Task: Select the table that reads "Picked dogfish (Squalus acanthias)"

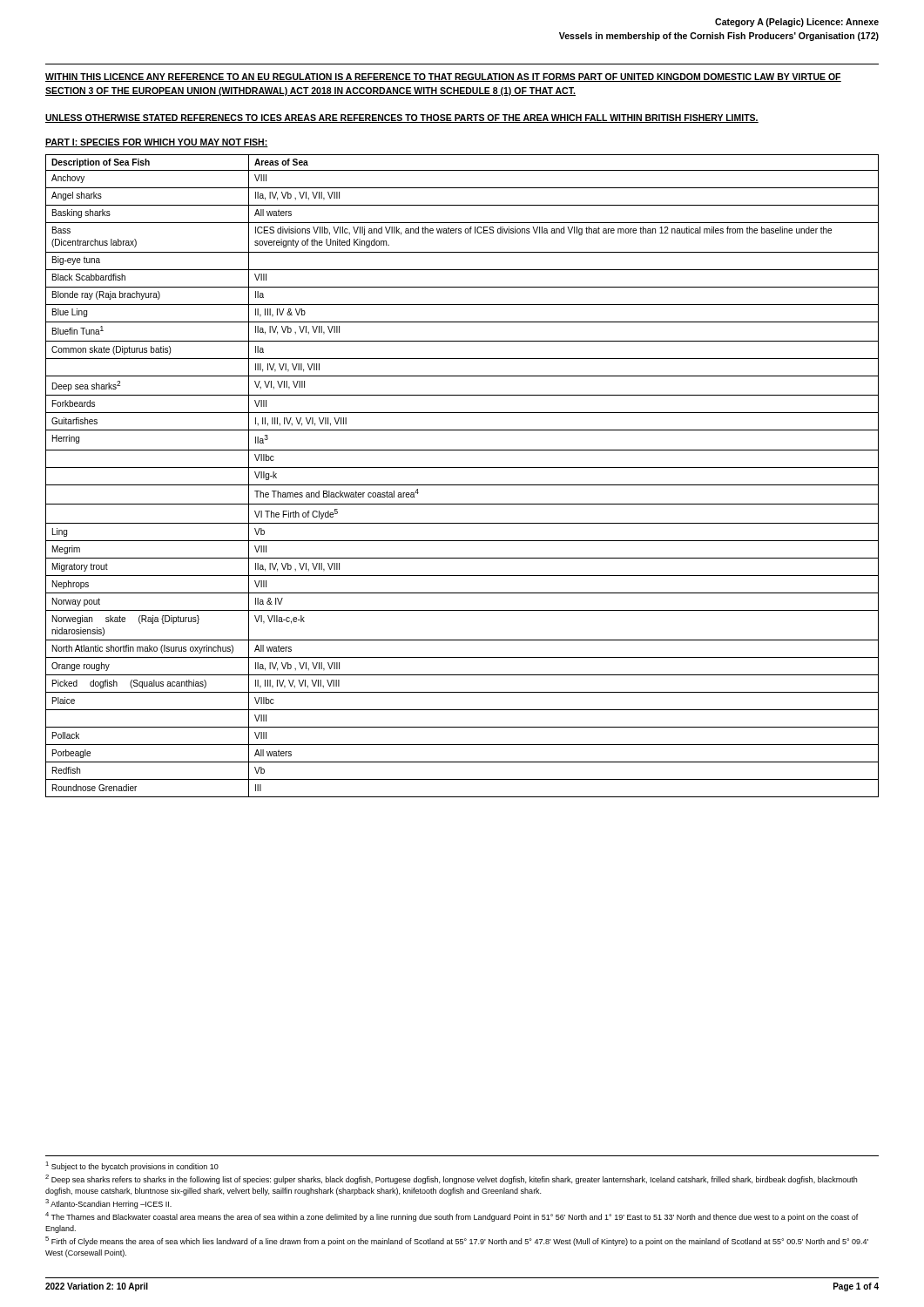Action: [462, 476]
